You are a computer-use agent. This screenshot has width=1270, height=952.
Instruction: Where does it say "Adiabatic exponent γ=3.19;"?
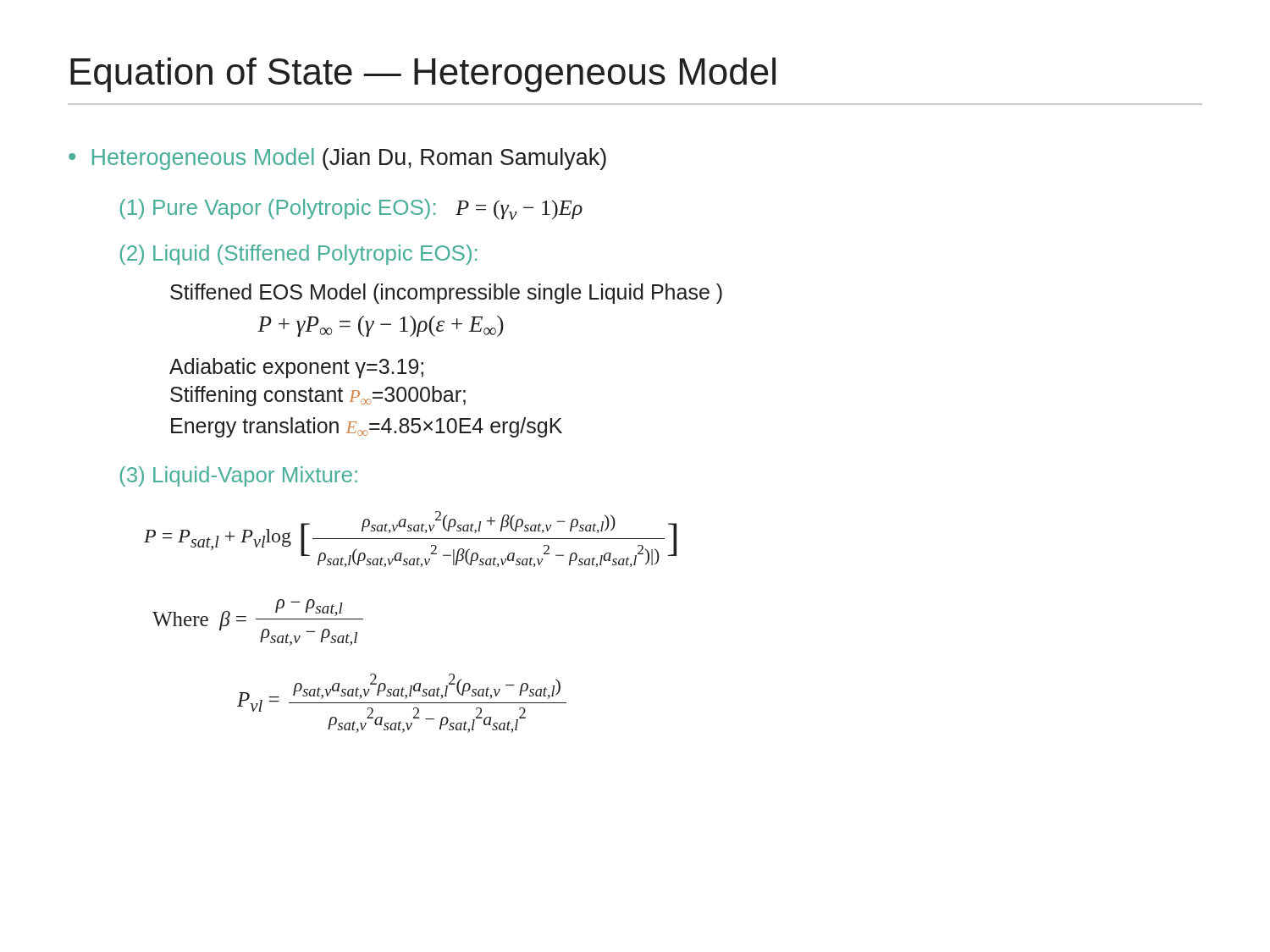click(x=297, y=366)
